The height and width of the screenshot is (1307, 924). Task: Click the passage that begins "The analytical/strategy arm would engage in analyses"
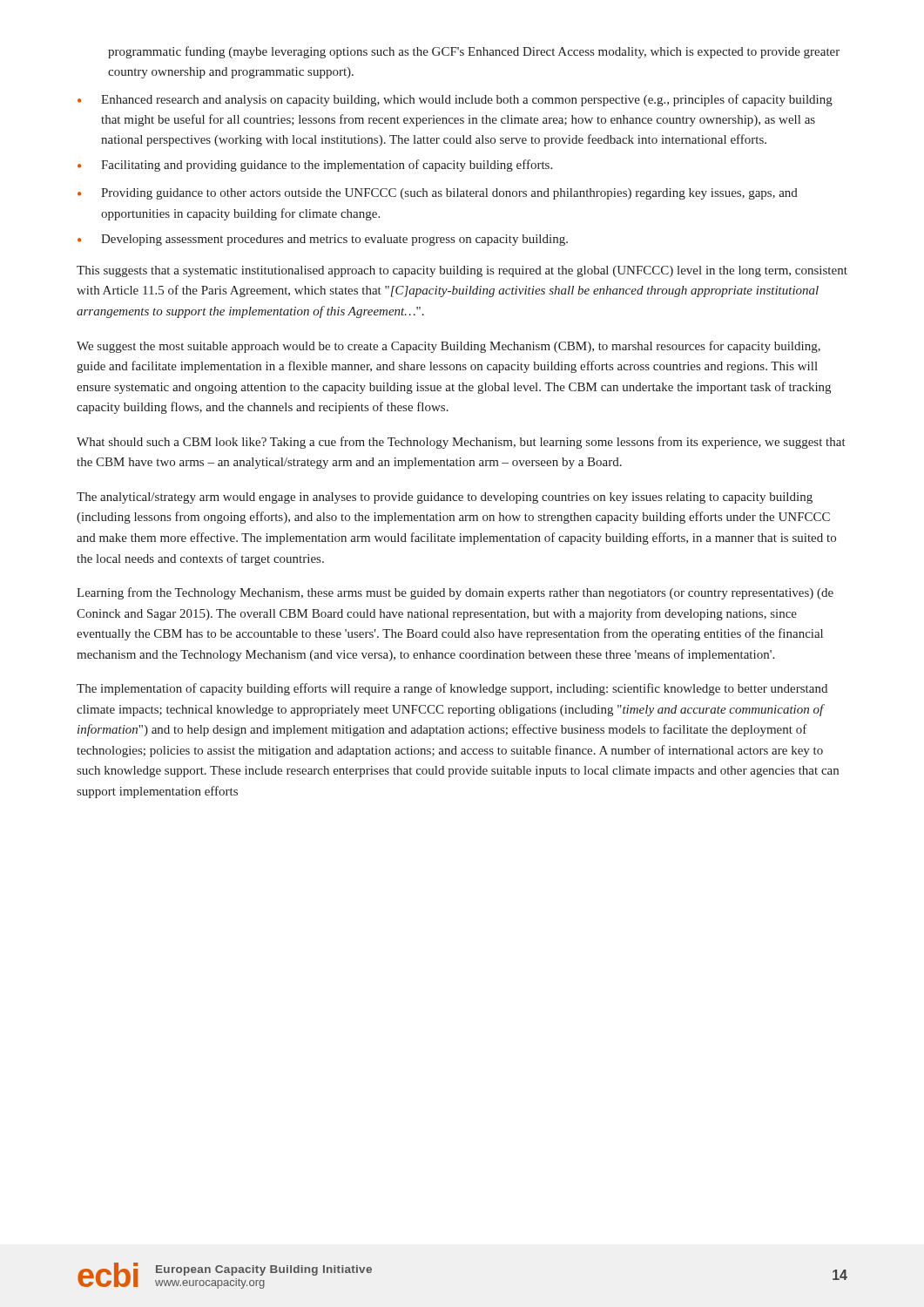click(x=457, y=527)
